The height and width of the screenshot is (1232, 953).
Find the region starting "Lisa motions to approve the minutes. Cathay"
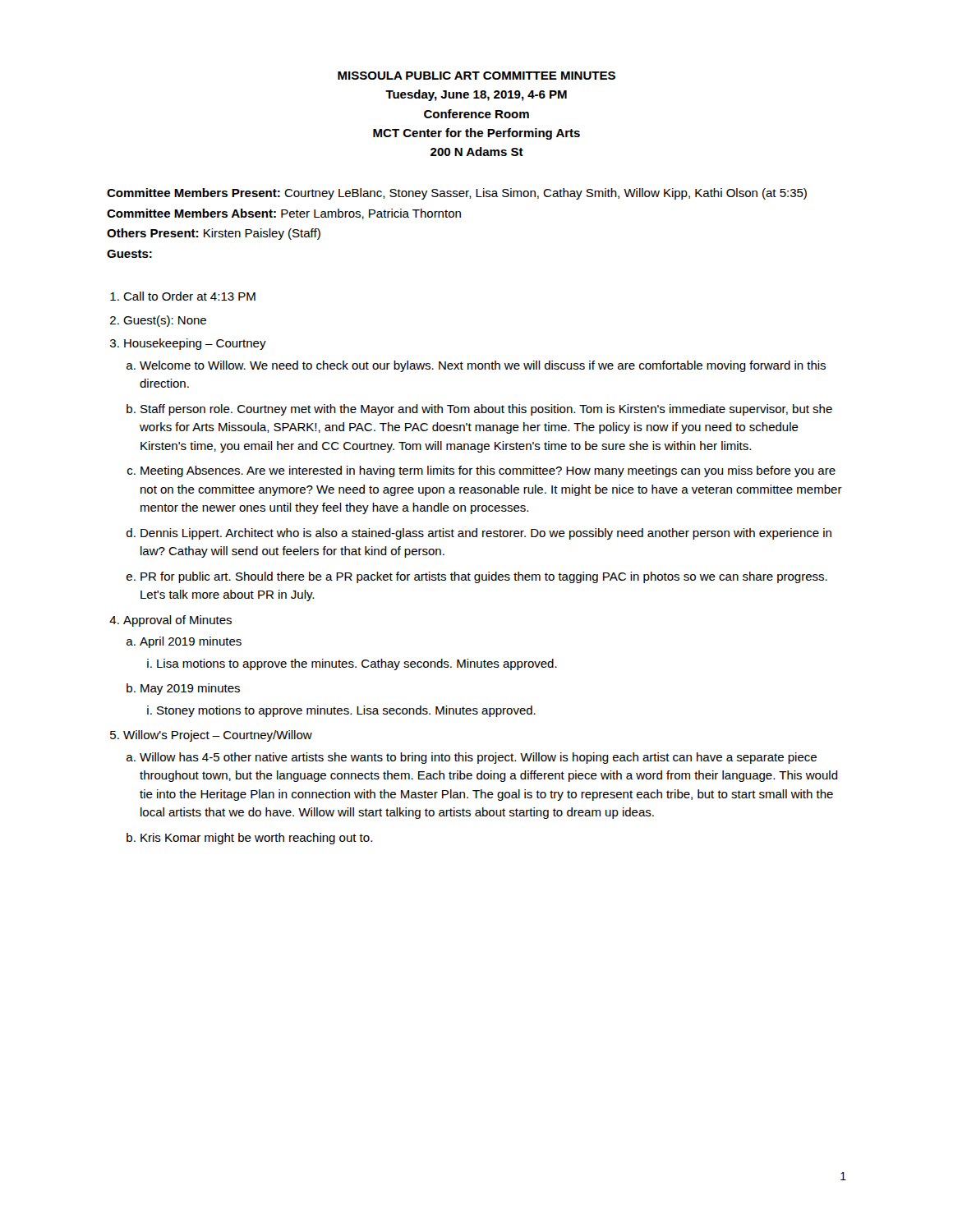tap(357, 663)
